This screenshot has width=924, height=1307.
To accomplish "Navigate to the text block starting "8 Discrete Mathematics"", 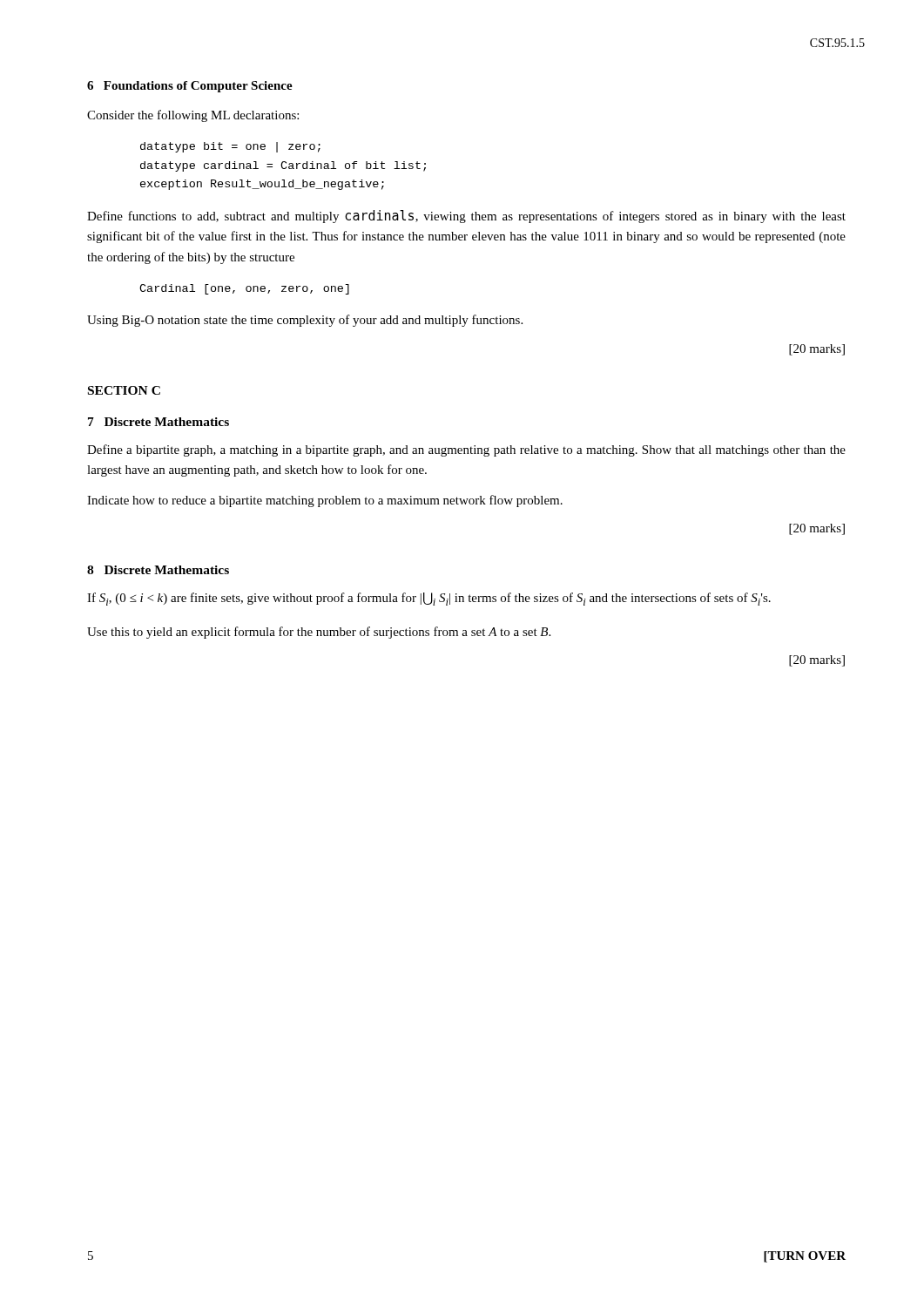I will (x=158, y=570).
